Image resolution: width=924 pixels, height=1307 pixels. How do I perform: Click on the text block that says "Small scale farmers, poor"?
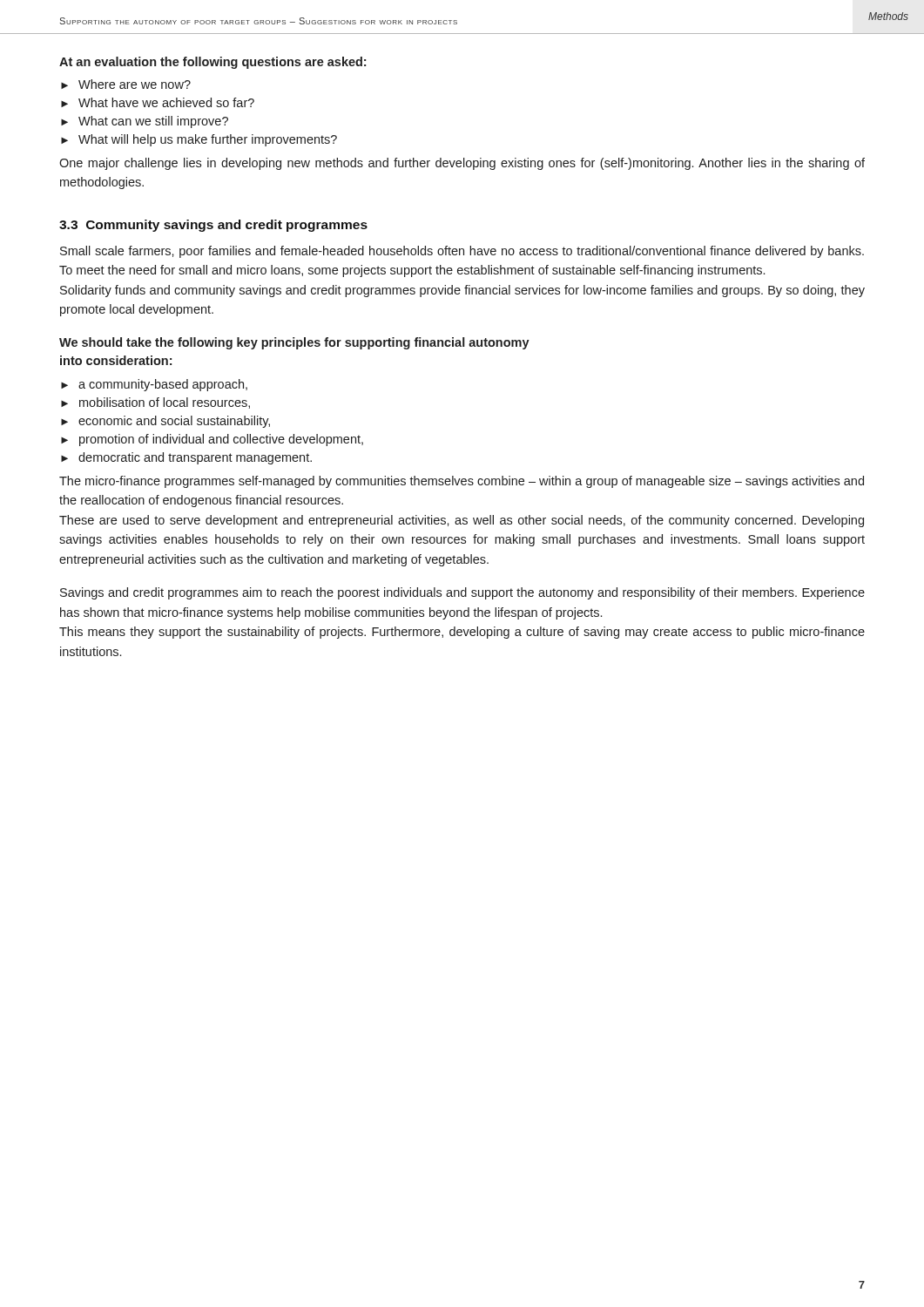point(462,280)
